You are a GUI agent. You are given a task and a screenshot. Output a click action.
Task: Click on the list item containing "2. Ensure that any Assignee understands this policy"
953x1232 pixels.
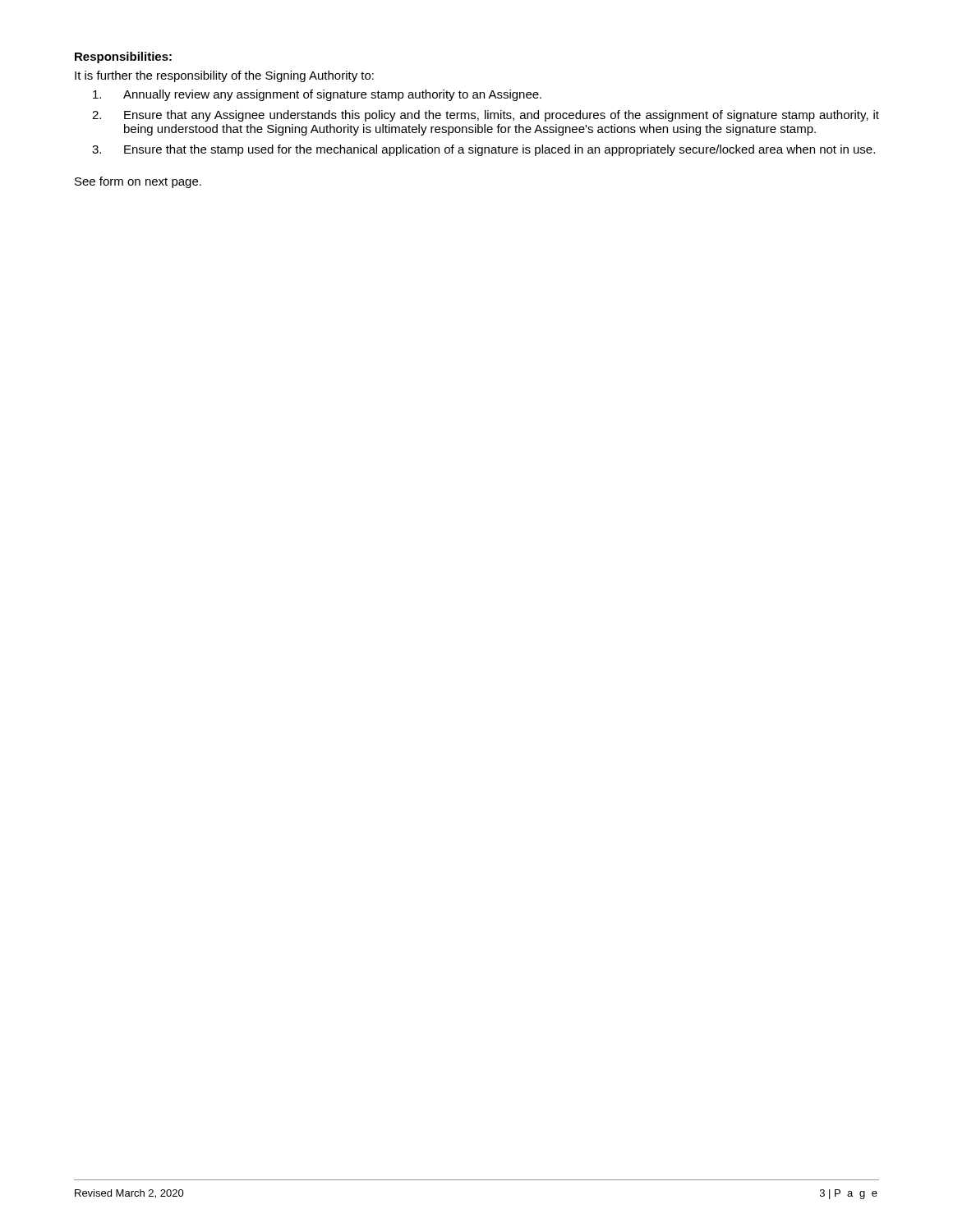coord(476,122)
